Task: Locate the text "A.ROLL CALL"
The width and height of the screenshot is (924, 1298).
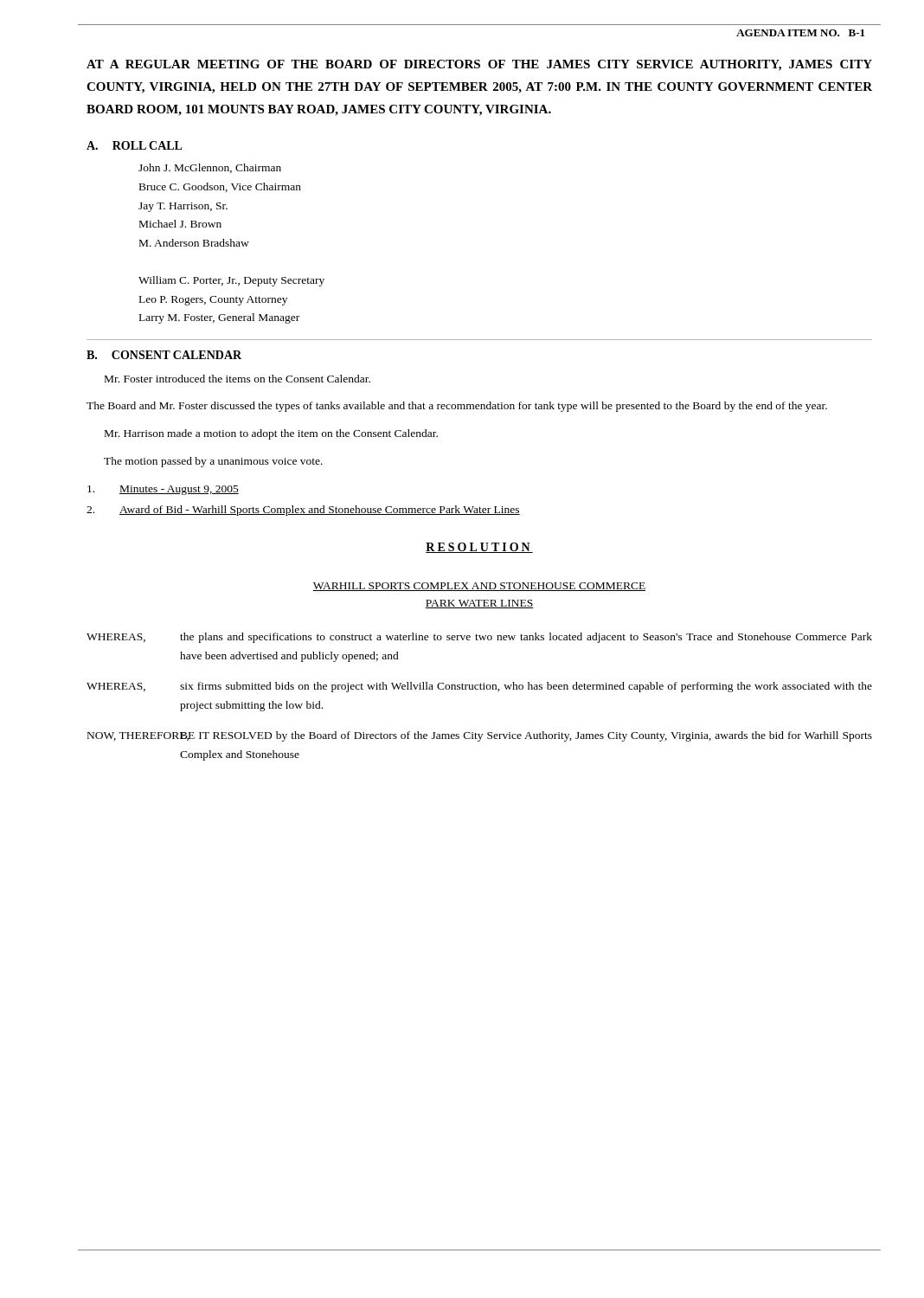Action: coord(134,147)
